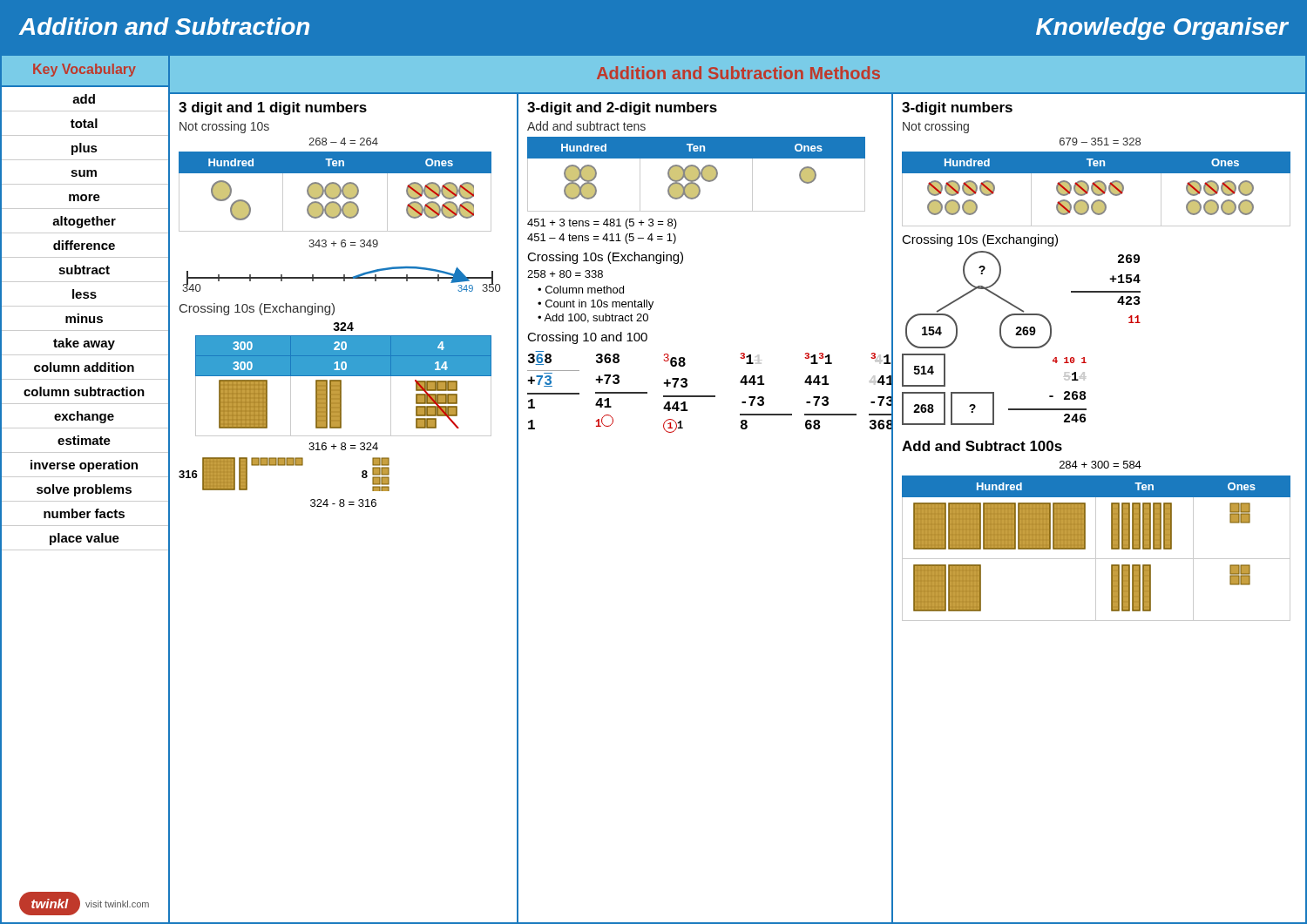Where is the passage that starts "679 – 351"?
Screen dimensions: 924x1307
pos(1100,142)
